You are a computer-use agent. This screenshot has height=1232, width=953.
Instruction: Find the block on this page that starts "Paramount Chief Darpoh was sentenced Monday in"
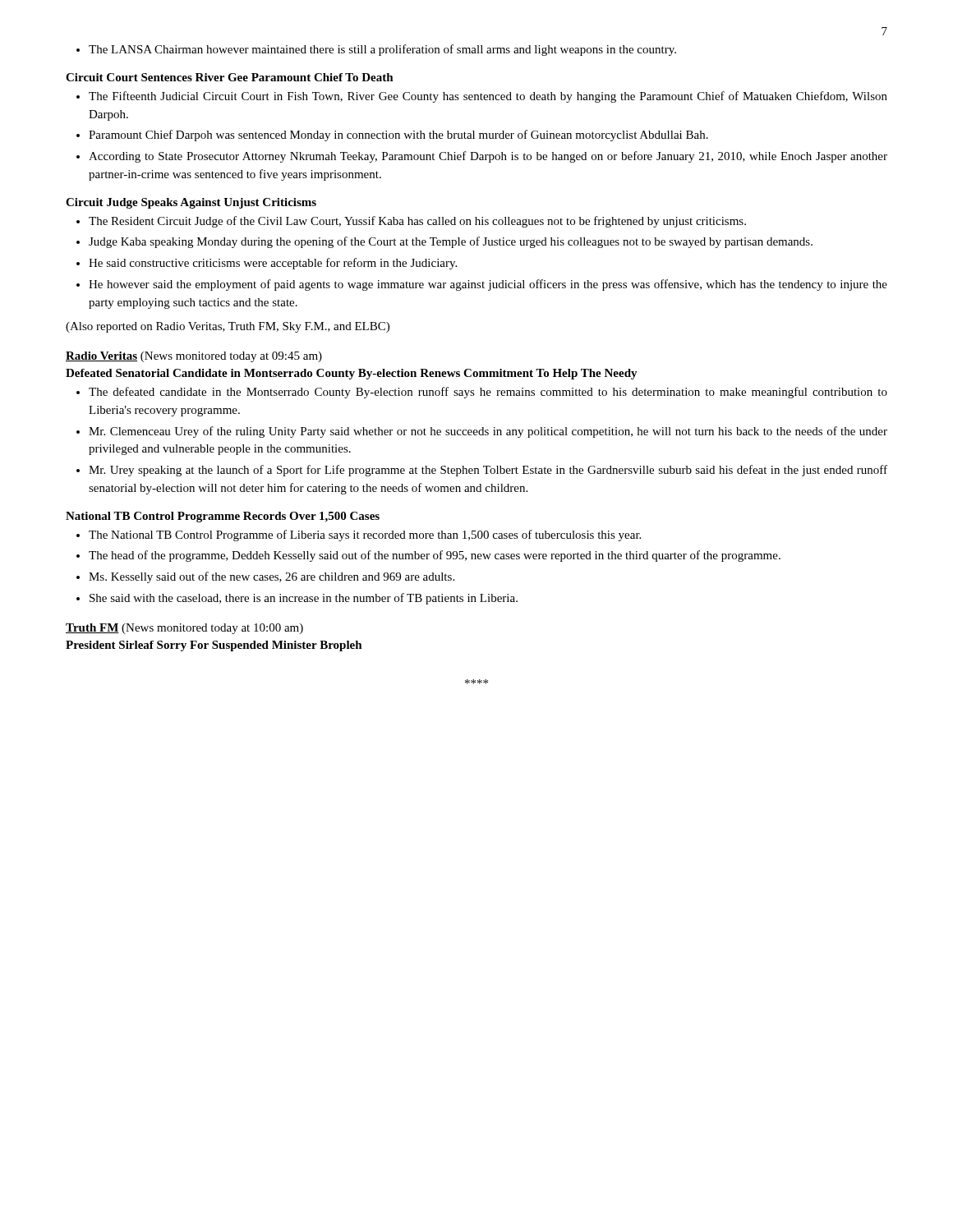[x=399, y=135]
